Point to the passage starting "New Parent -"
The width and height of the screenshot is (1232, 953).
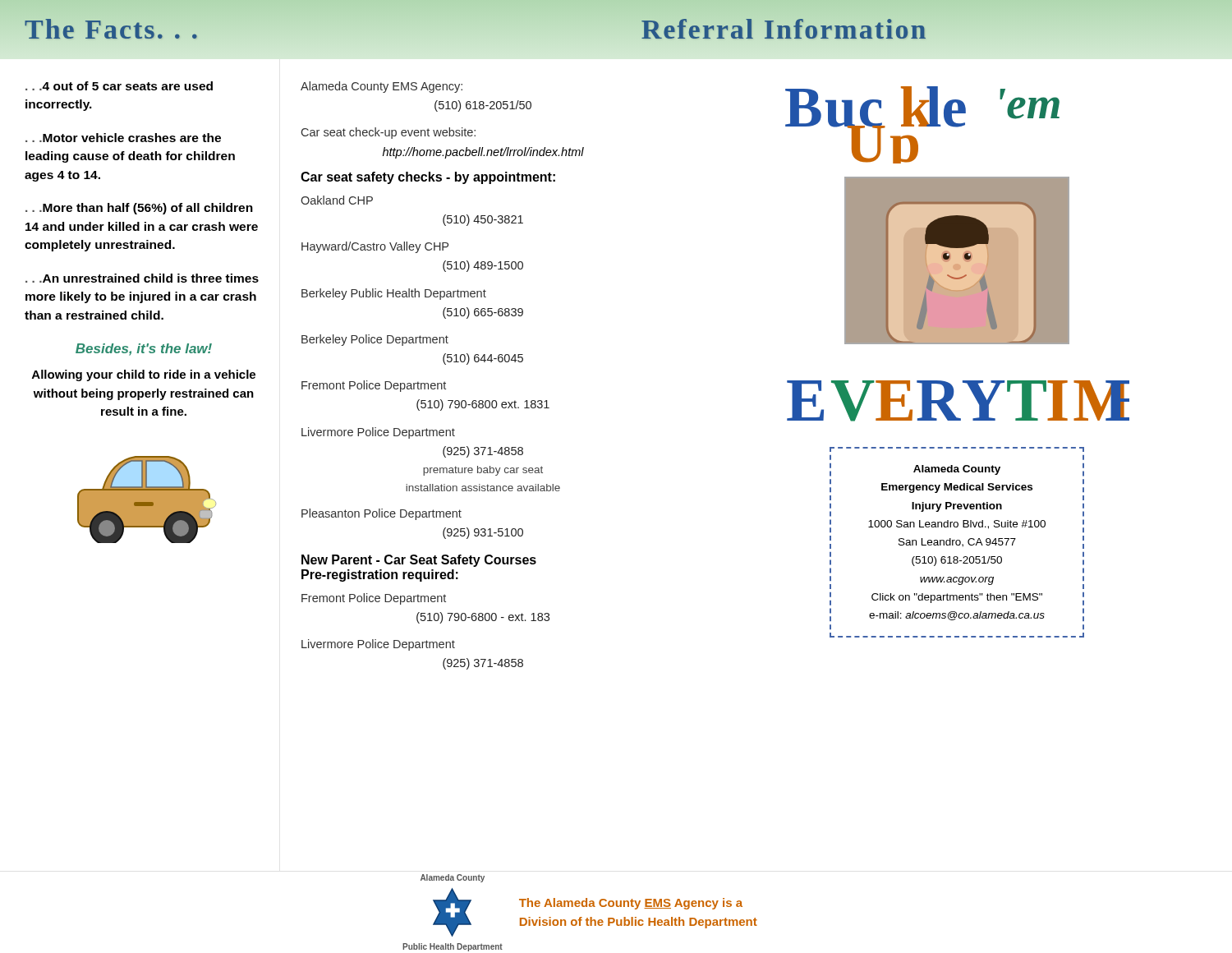tap(419, 567)
